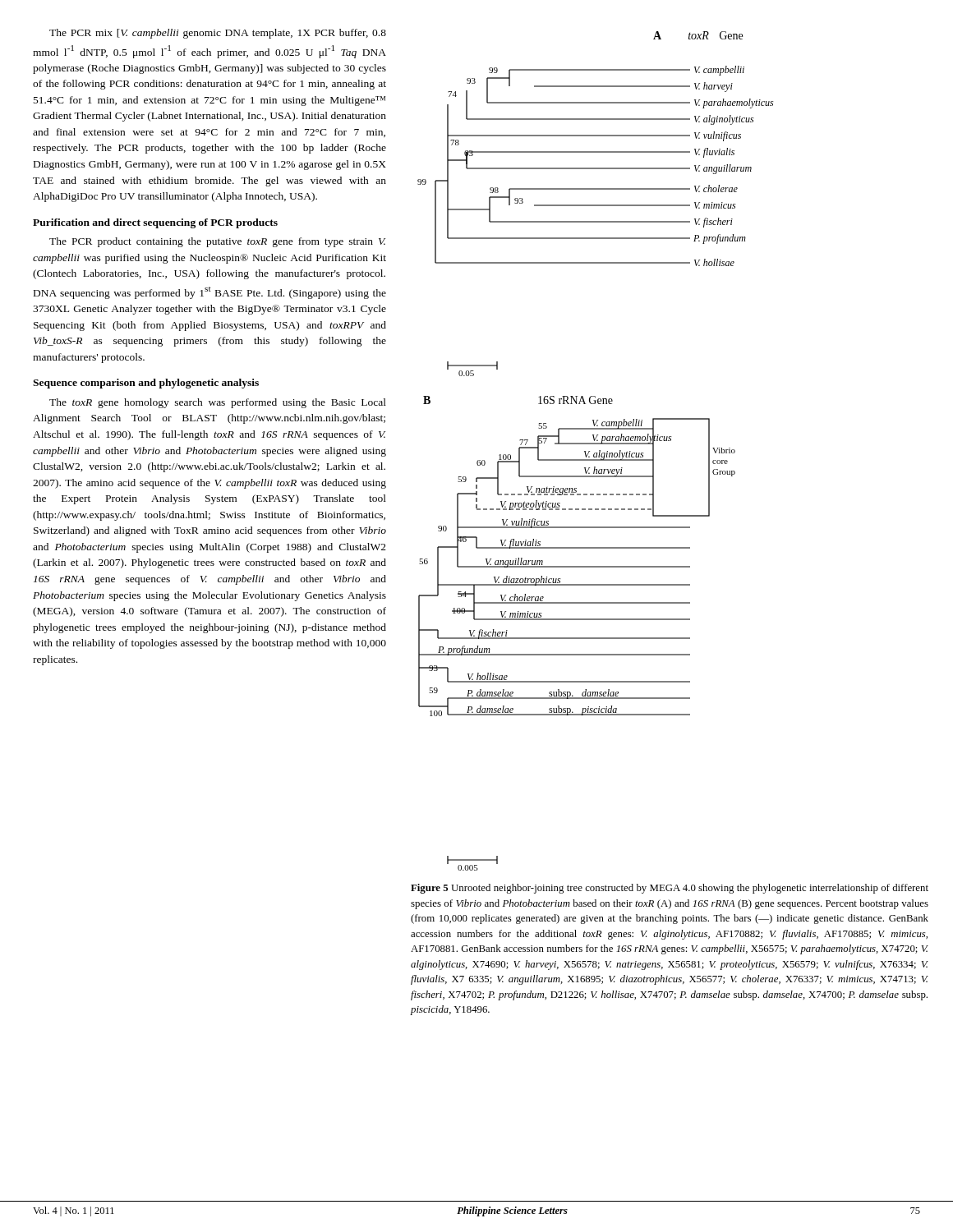The image size is (953, 1232).
Task: Where is the passage that starts "The PCR product containing the putative"?
Action: click(x=210, y=299)
